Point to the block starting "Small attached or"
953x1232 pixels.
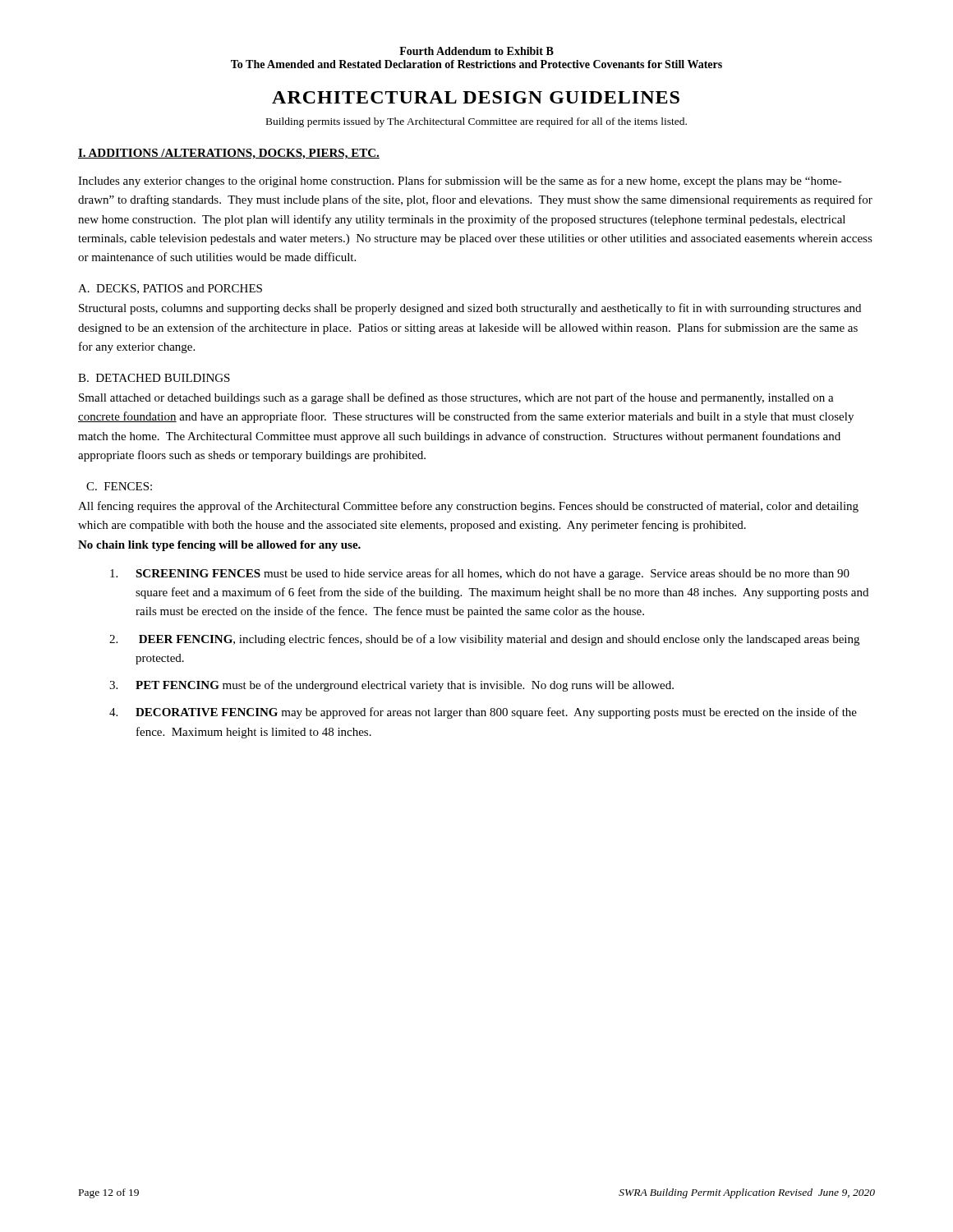[466, 426]
